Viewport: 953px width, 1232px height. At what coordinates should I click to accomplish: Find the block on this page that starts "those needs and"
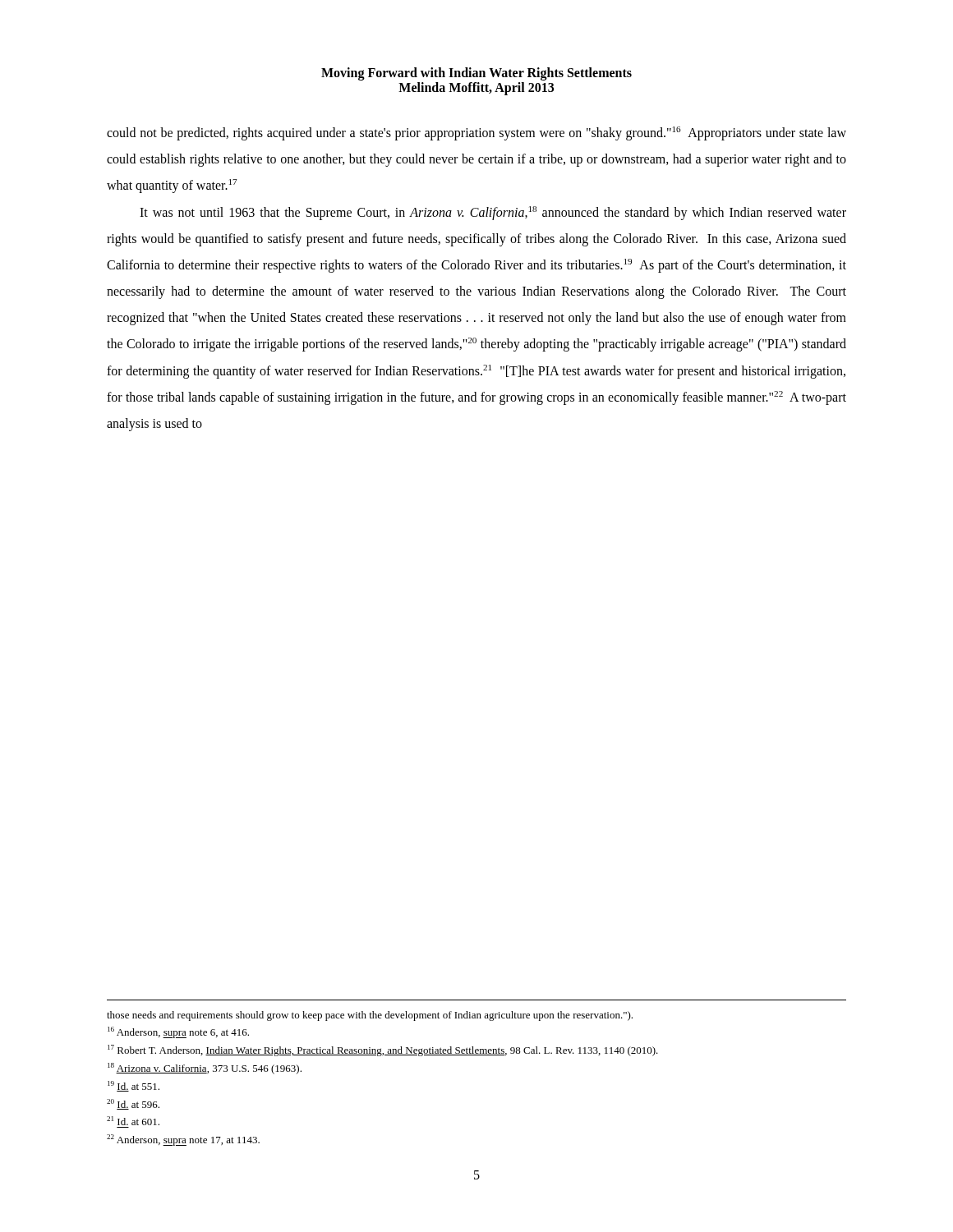tap(476, 1015)
